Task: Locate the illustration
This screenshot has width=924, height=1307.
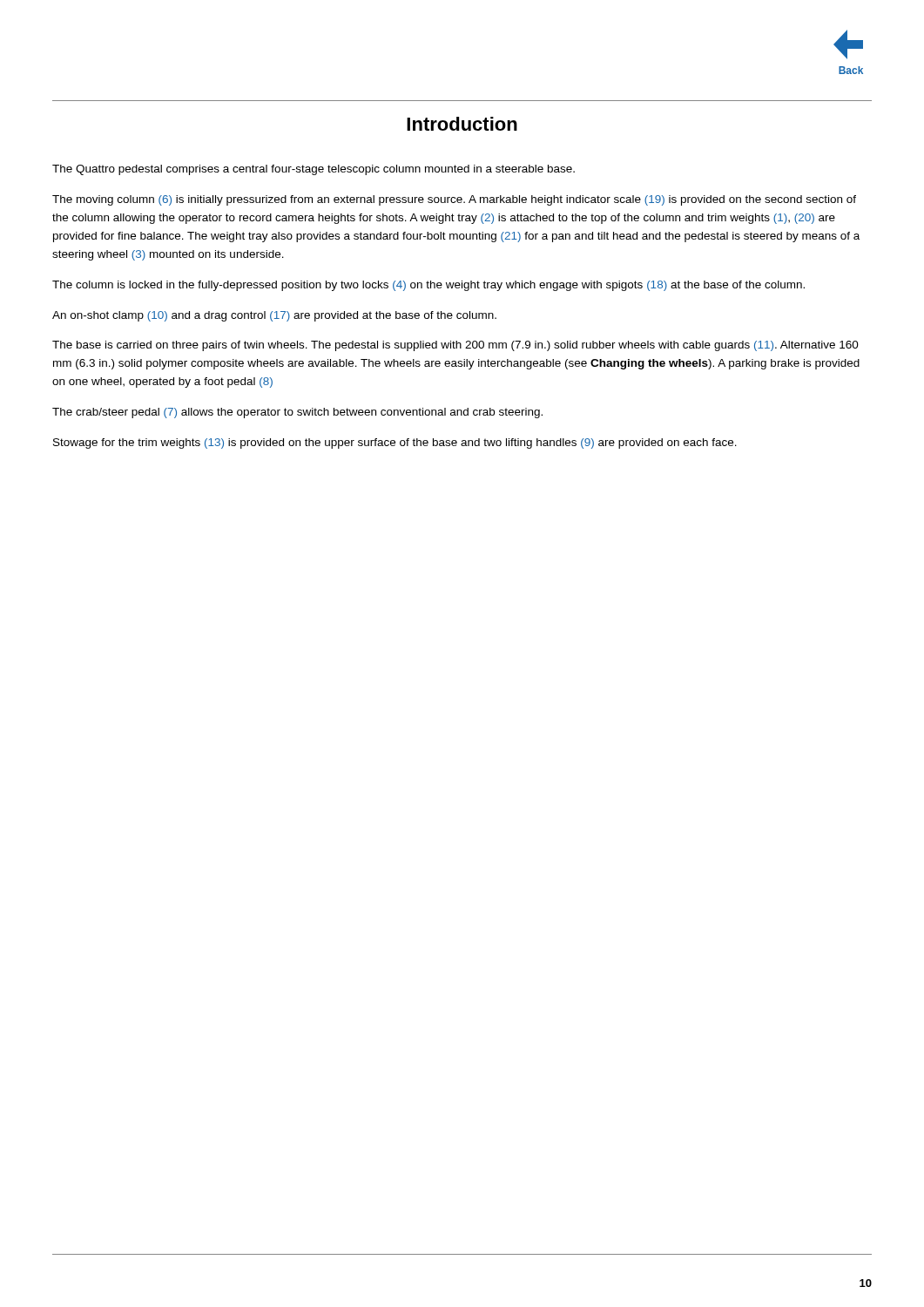Action: click(851, 51)
